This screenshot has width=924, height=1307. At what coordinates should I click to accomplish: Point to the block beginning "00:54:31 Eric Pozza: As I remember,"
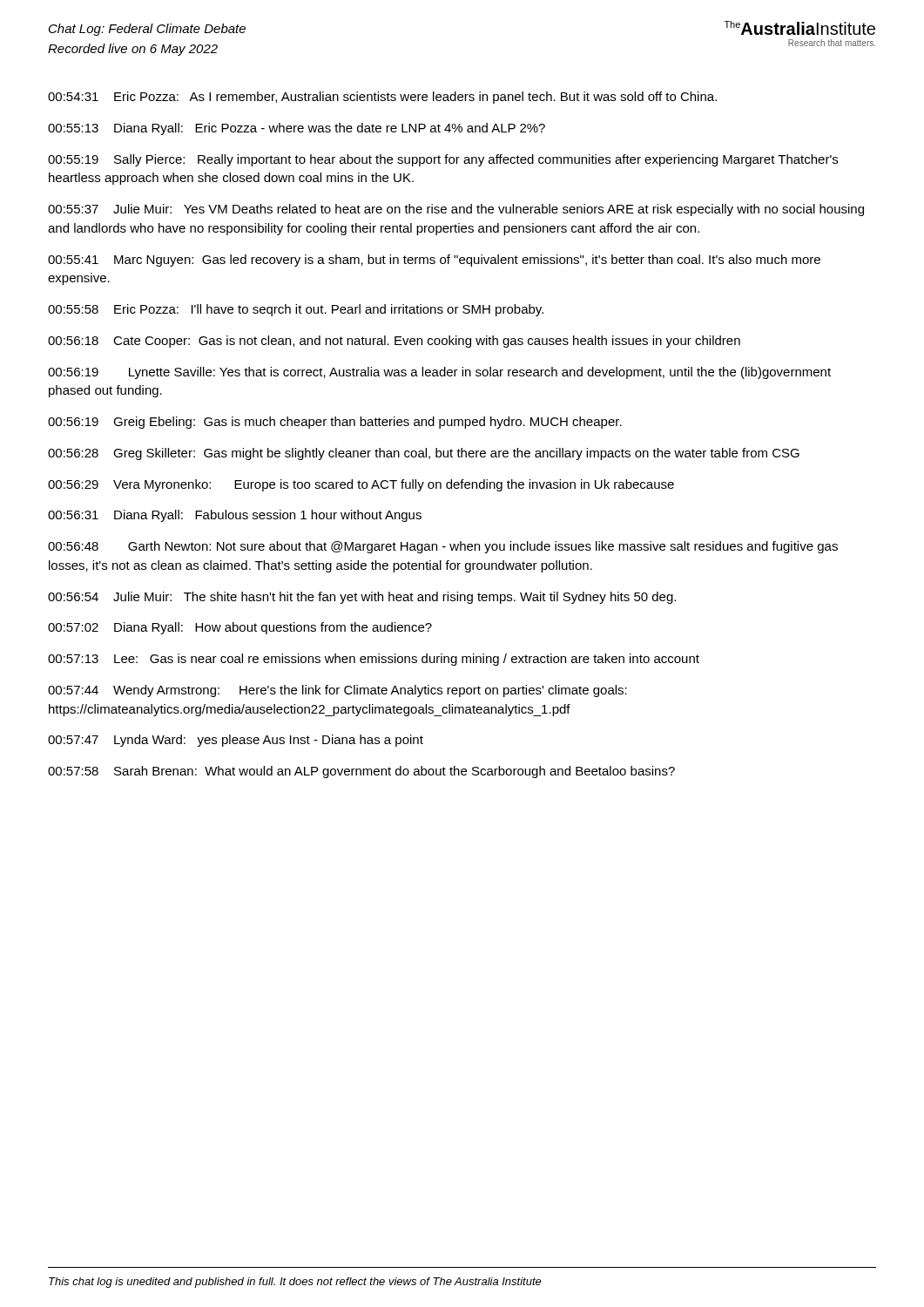pos(383,96)
